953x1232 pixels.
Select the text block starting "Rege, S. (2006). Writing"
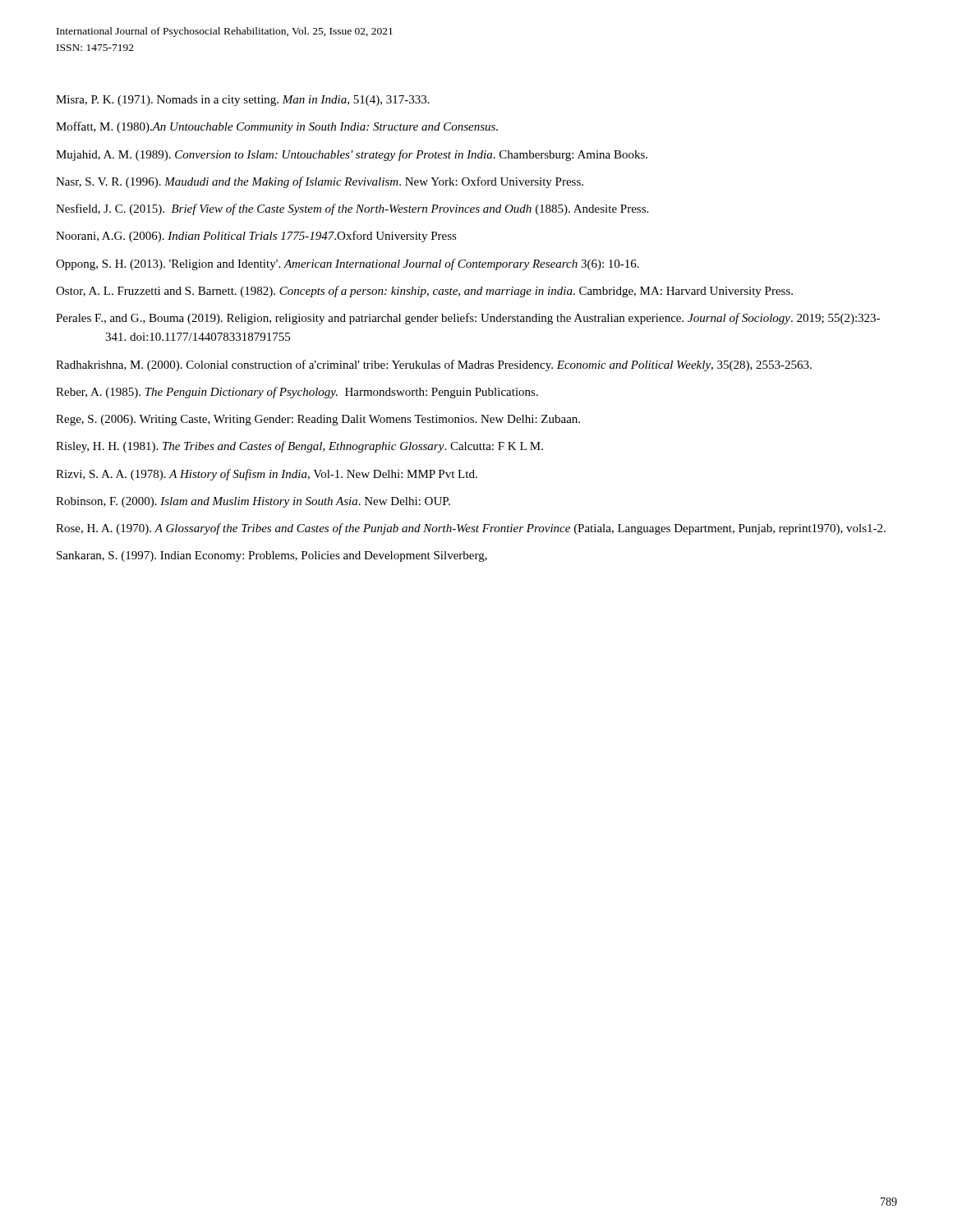pyautogui.click(x=318, y=419)
